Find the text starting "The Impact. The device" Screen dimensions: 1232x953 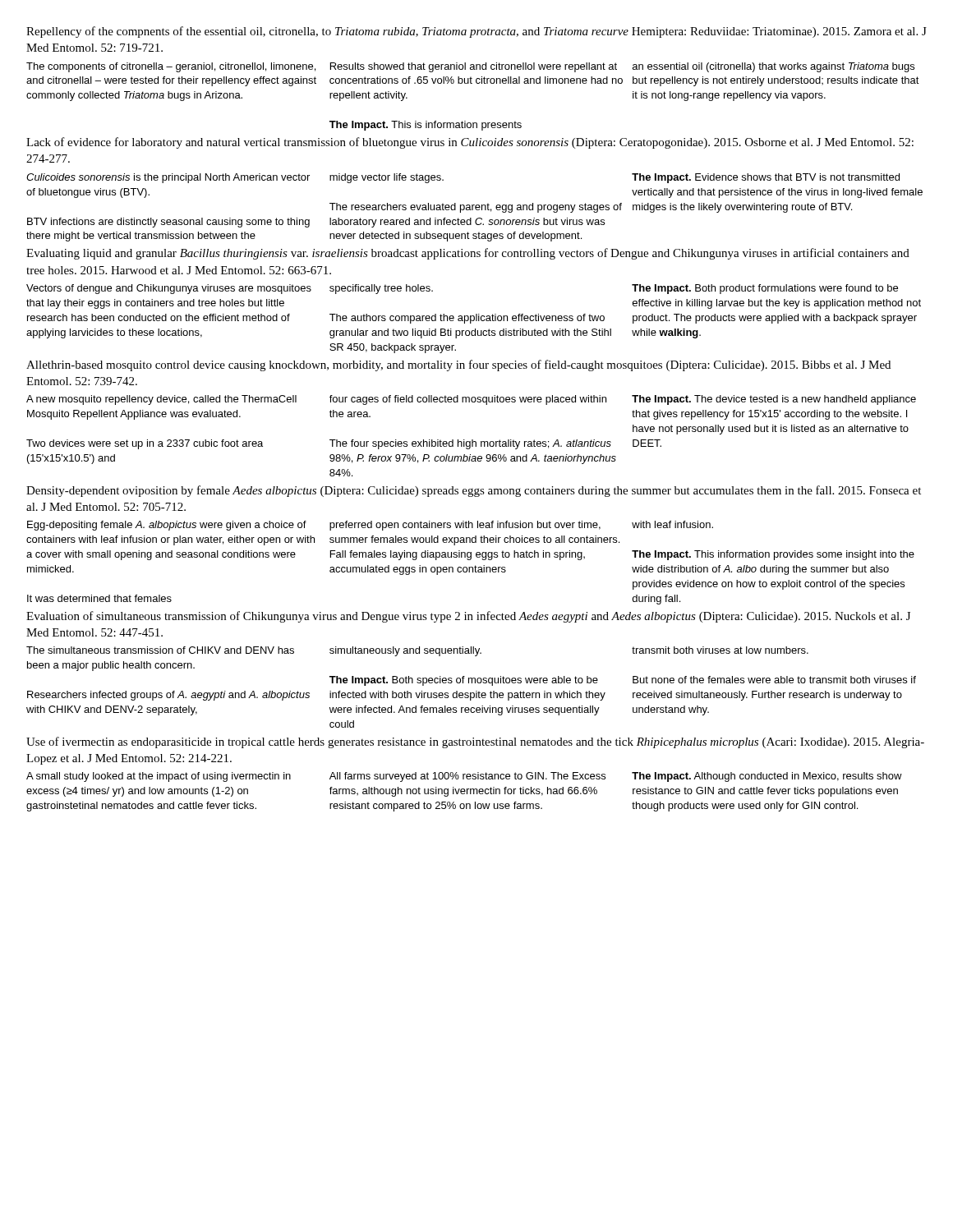click(x=774, y=421)
